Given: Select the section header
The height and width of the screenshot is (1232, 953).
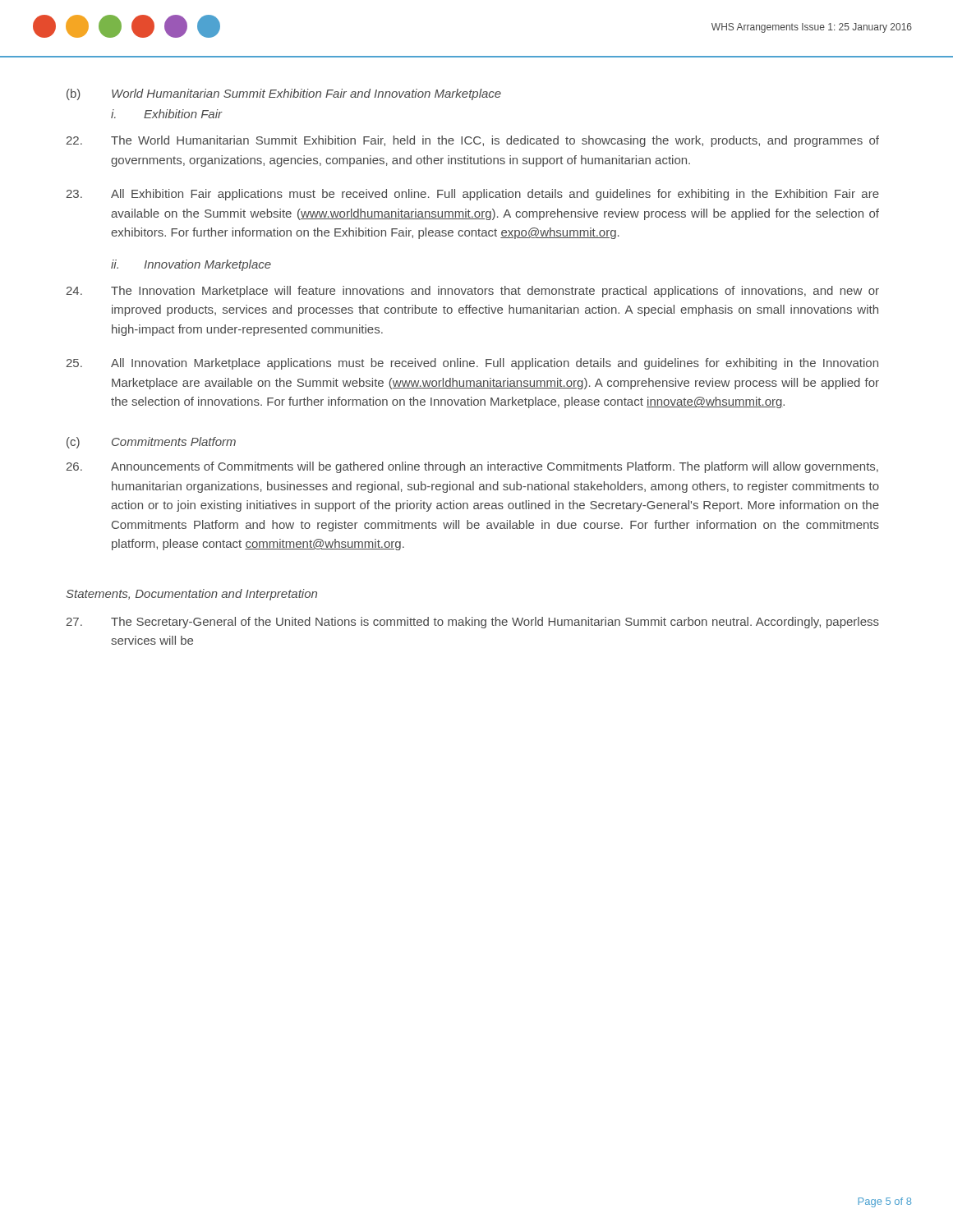Looking at the screenshot, I should [192, 593].
